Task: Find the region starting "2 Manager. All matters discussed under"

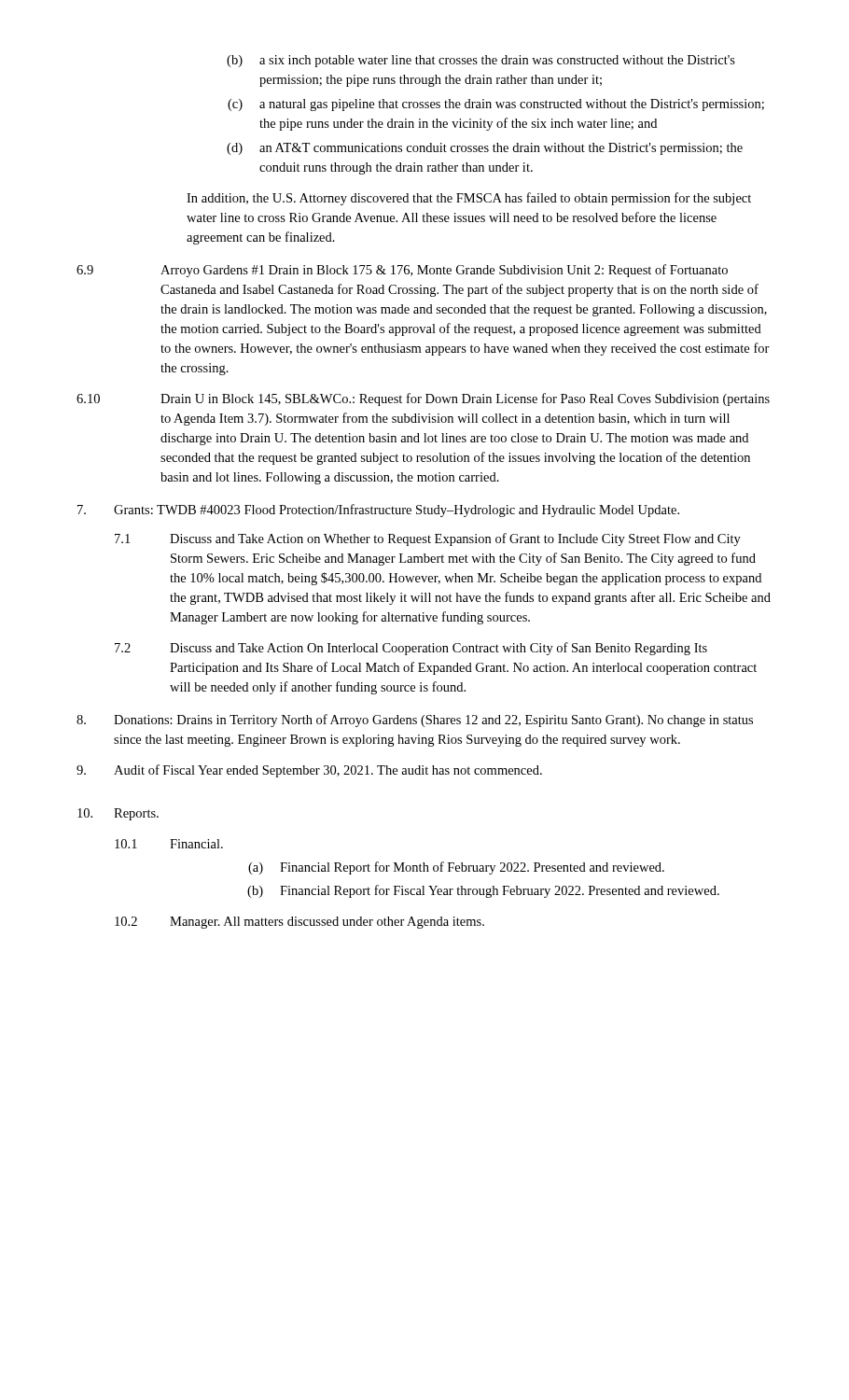Action: click(443, 921)
